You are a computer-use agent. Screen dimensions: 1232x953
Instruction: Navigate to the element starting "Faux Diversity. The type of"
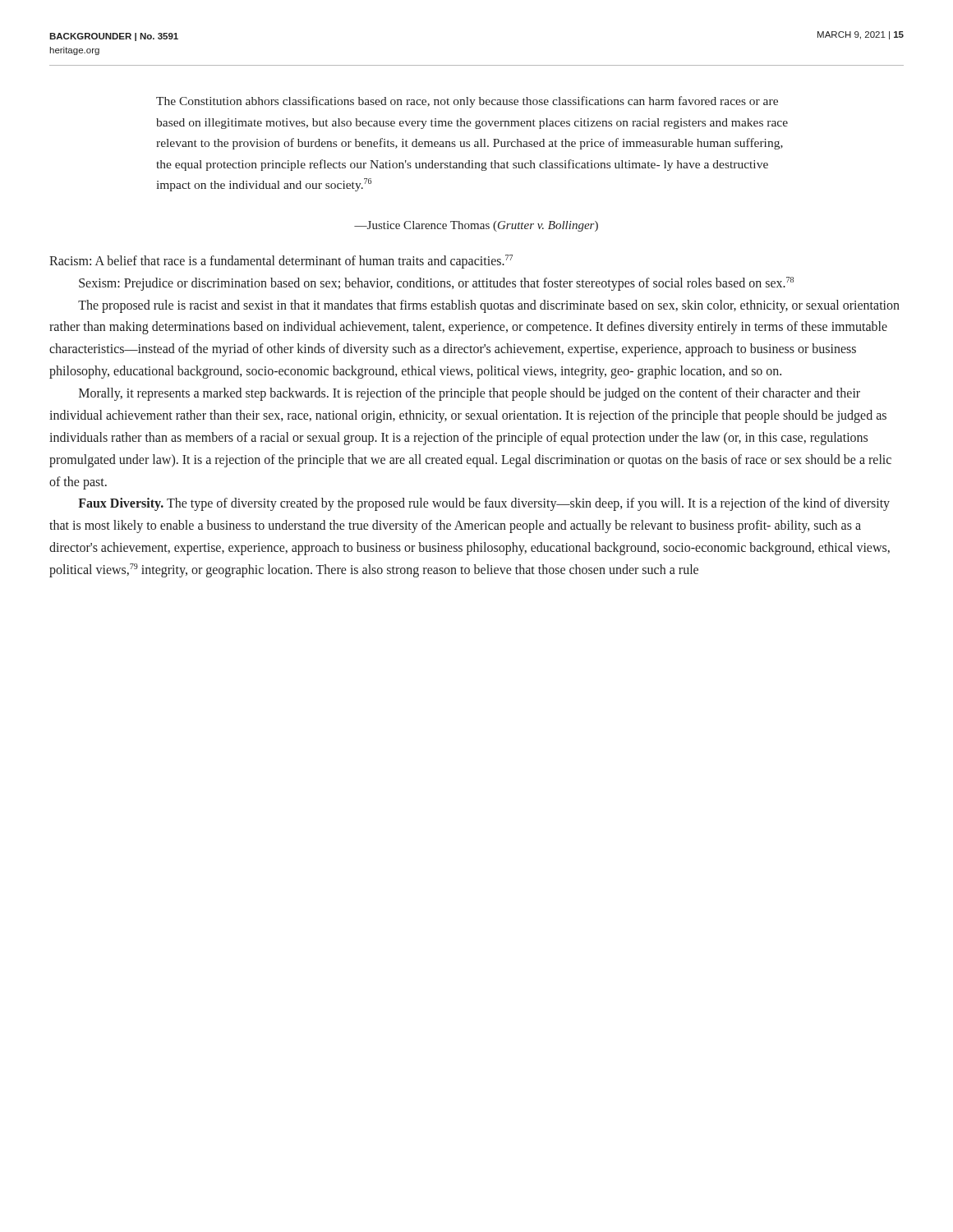pos(476,537)
